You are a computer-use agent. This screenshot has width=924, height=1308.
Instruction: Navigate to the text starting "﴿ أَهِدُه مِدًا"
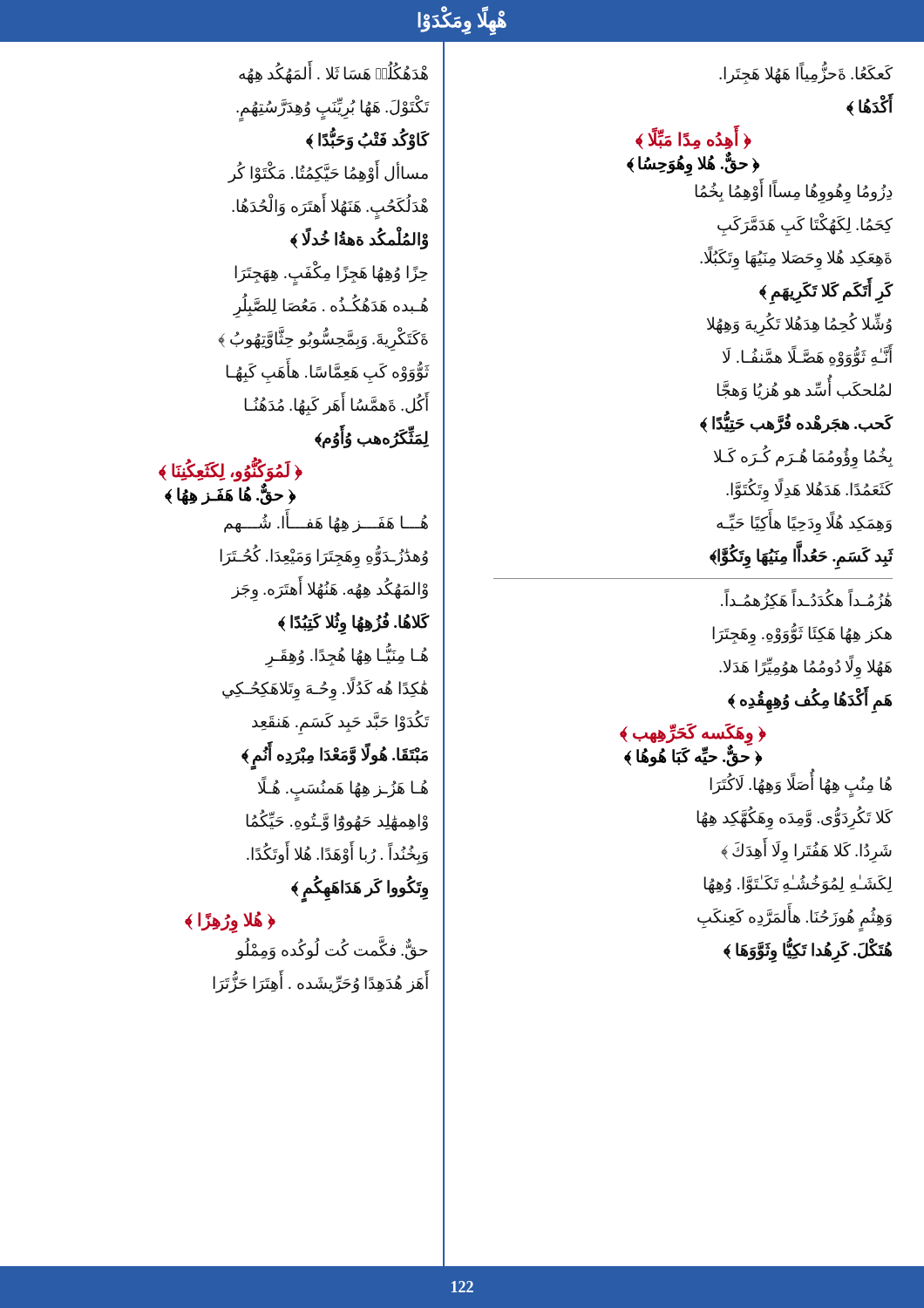pos(693,139)
